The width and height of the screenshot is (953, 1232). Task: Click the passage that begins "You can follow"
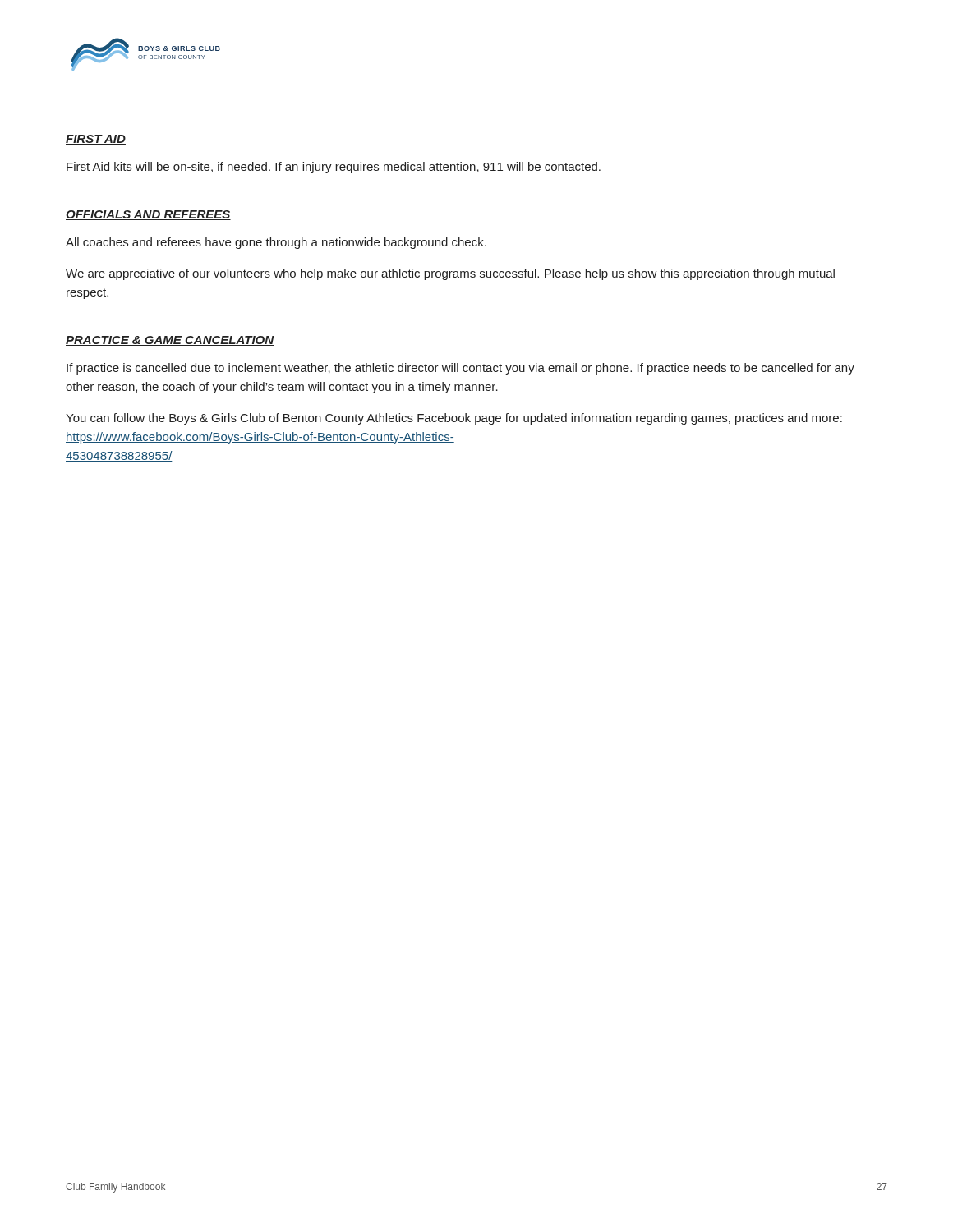[454, 436]
